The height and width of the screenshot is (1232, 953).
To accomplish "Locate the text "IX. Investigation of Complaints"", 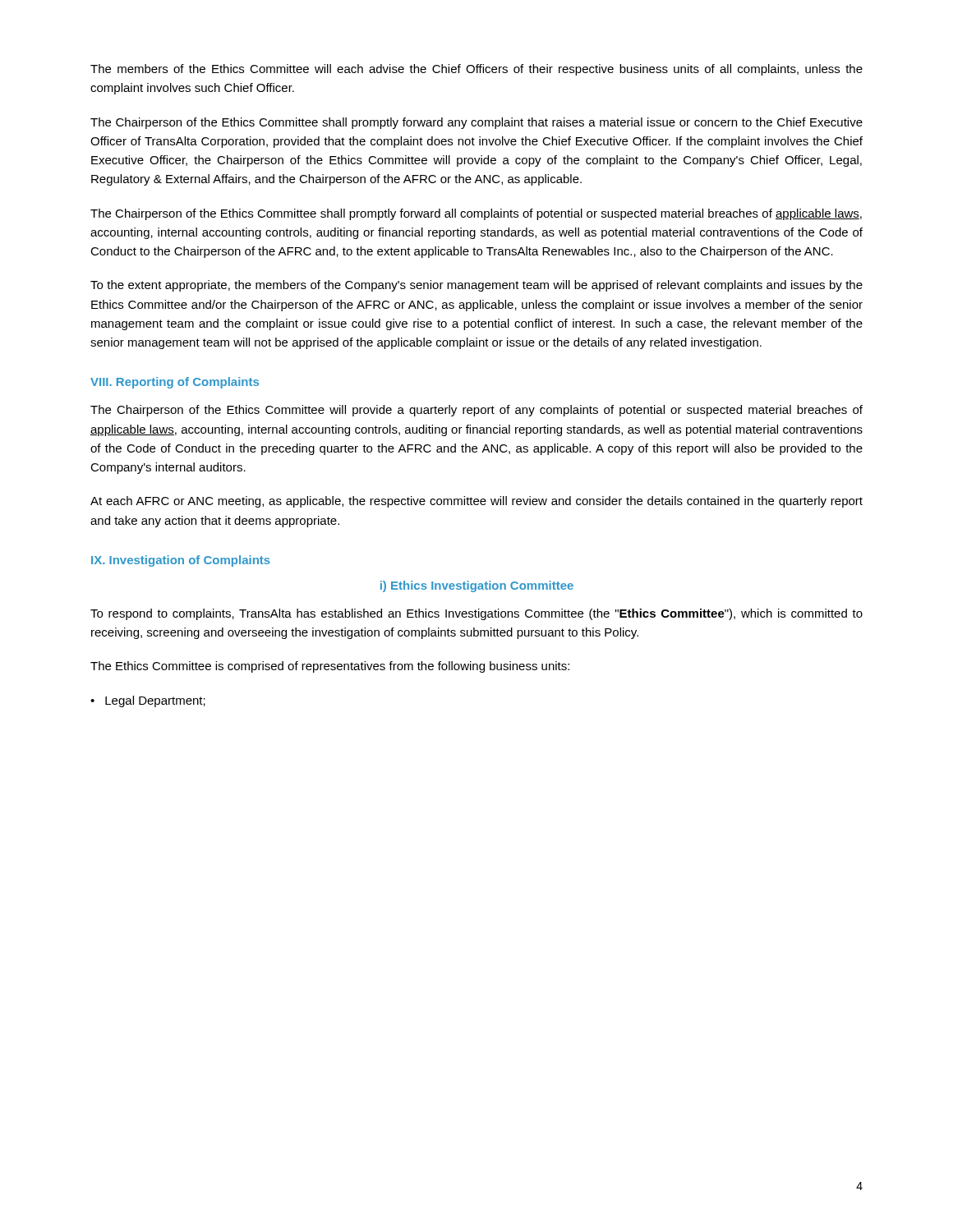I will coord(180,560).
